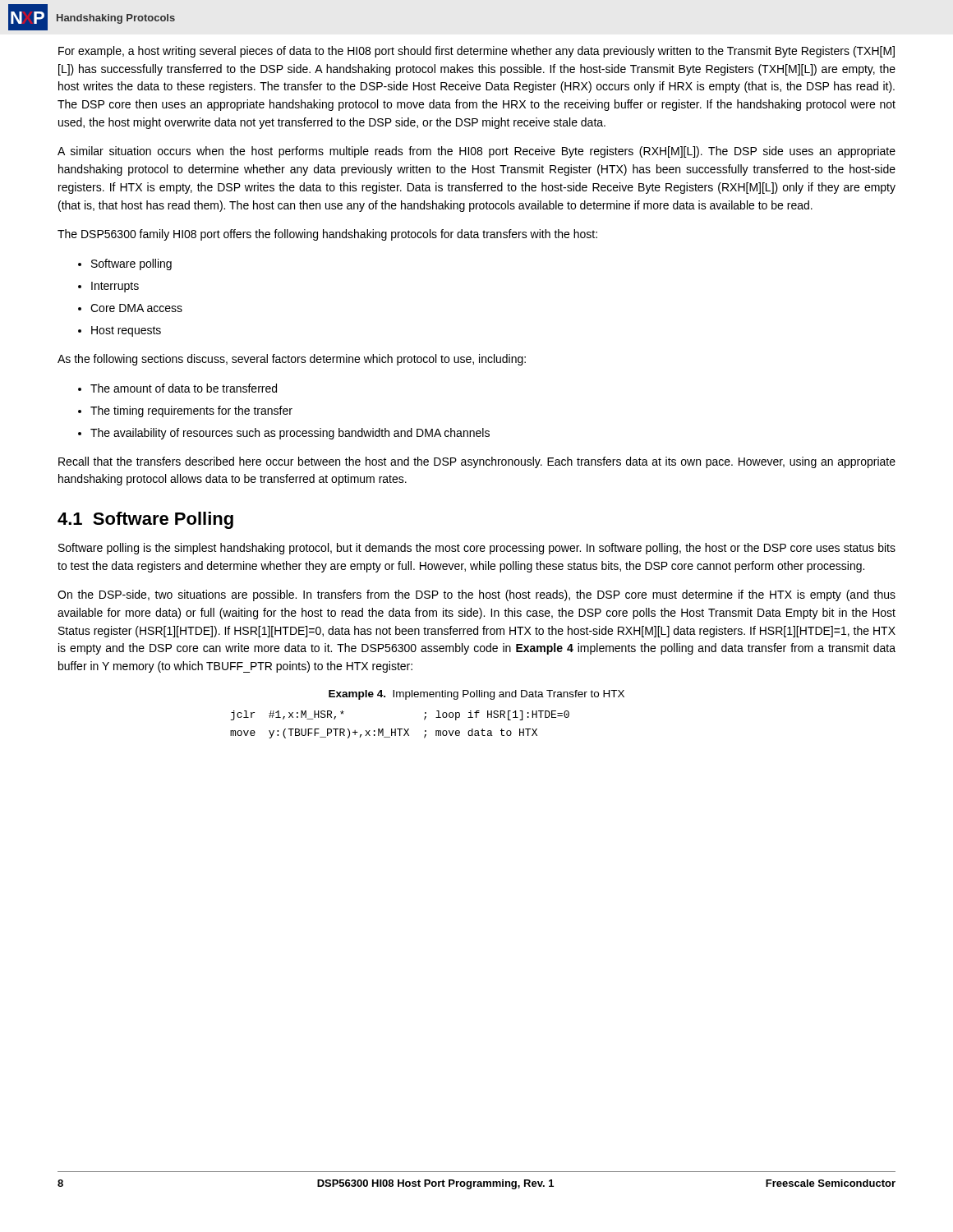This screenshot has width=953, height=1232.
Task: Click on the passage starting "jclr #1,x:M_HSR,* ; loop if HSR[1]:HTDE=0"
Action: pos(476,724)
